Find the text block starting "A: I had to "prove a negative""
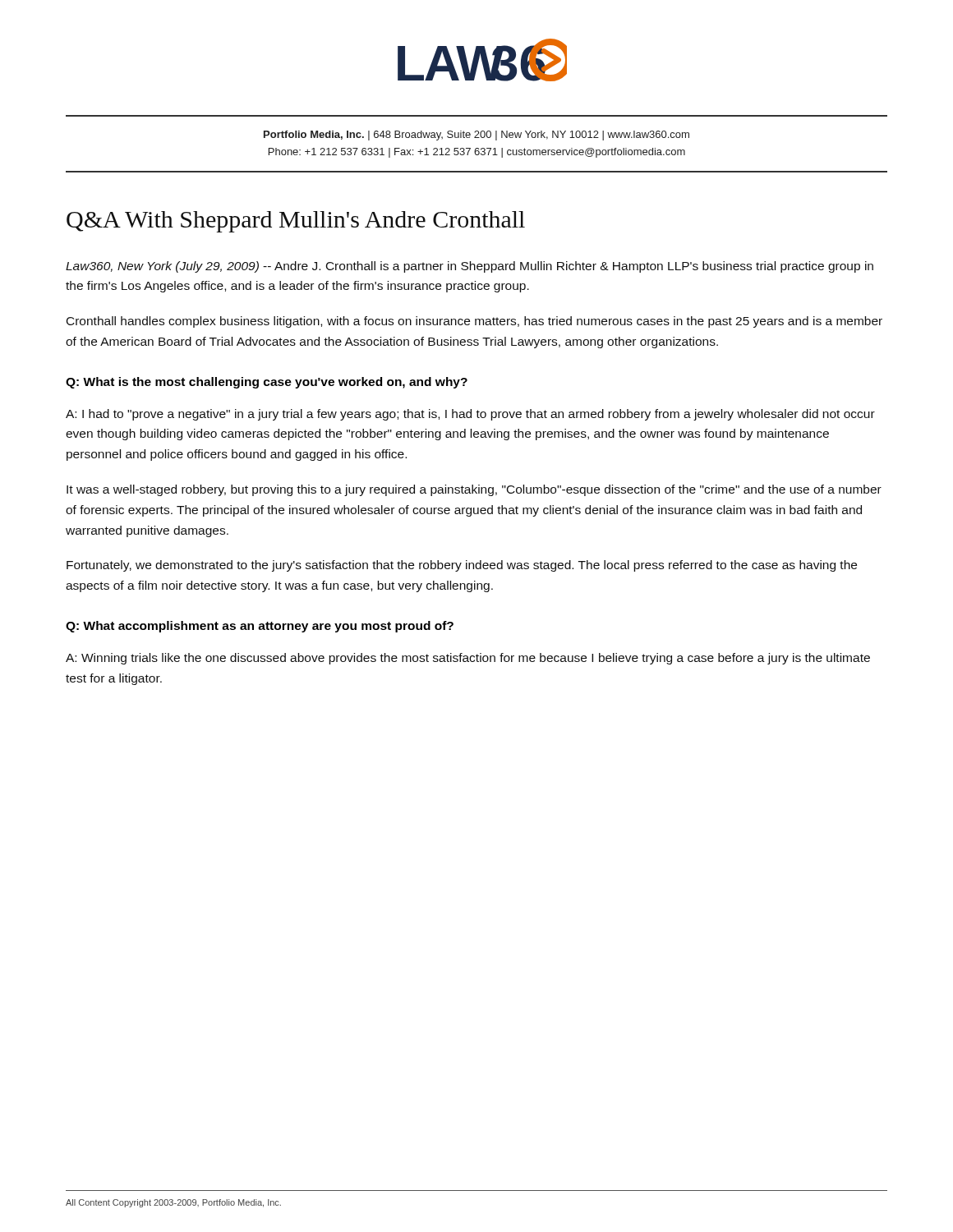This screenshot has width=953, height=1232. click(470, 434)
